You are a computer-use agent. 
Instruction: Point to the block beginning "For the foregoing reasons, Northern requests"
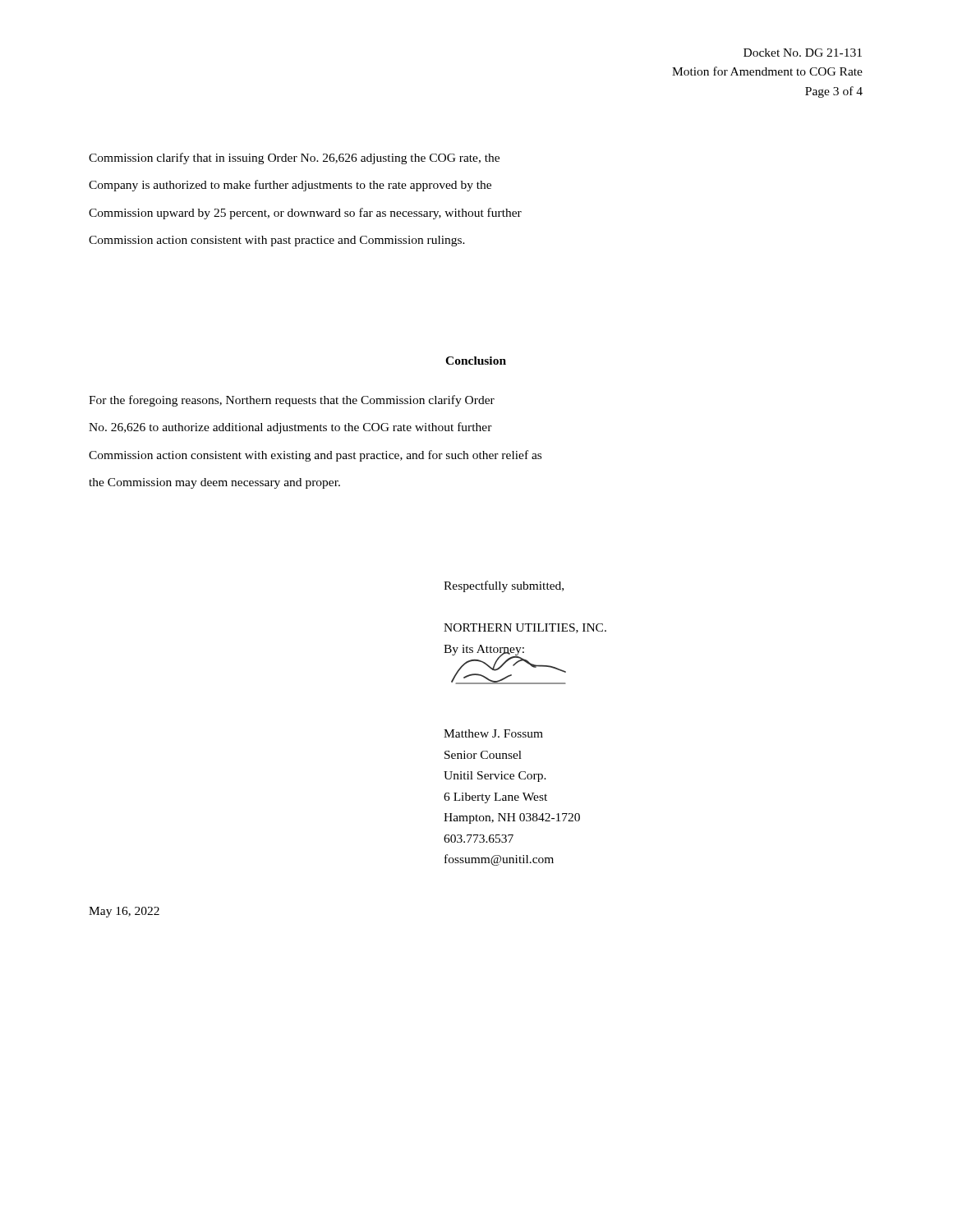315,441
